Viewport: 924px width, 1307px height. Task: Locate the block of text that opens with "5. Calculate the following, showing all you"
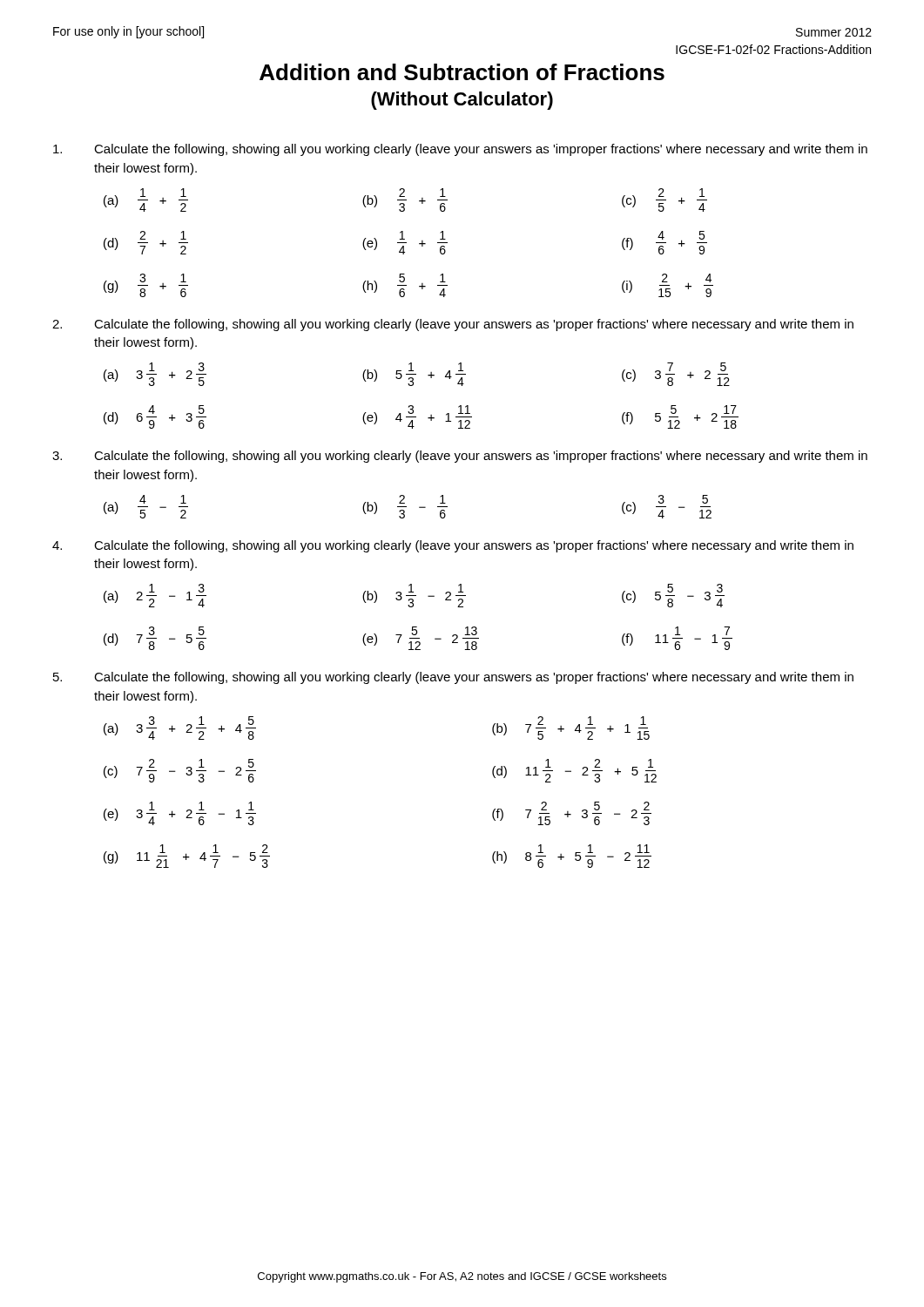tap(453, 678)
